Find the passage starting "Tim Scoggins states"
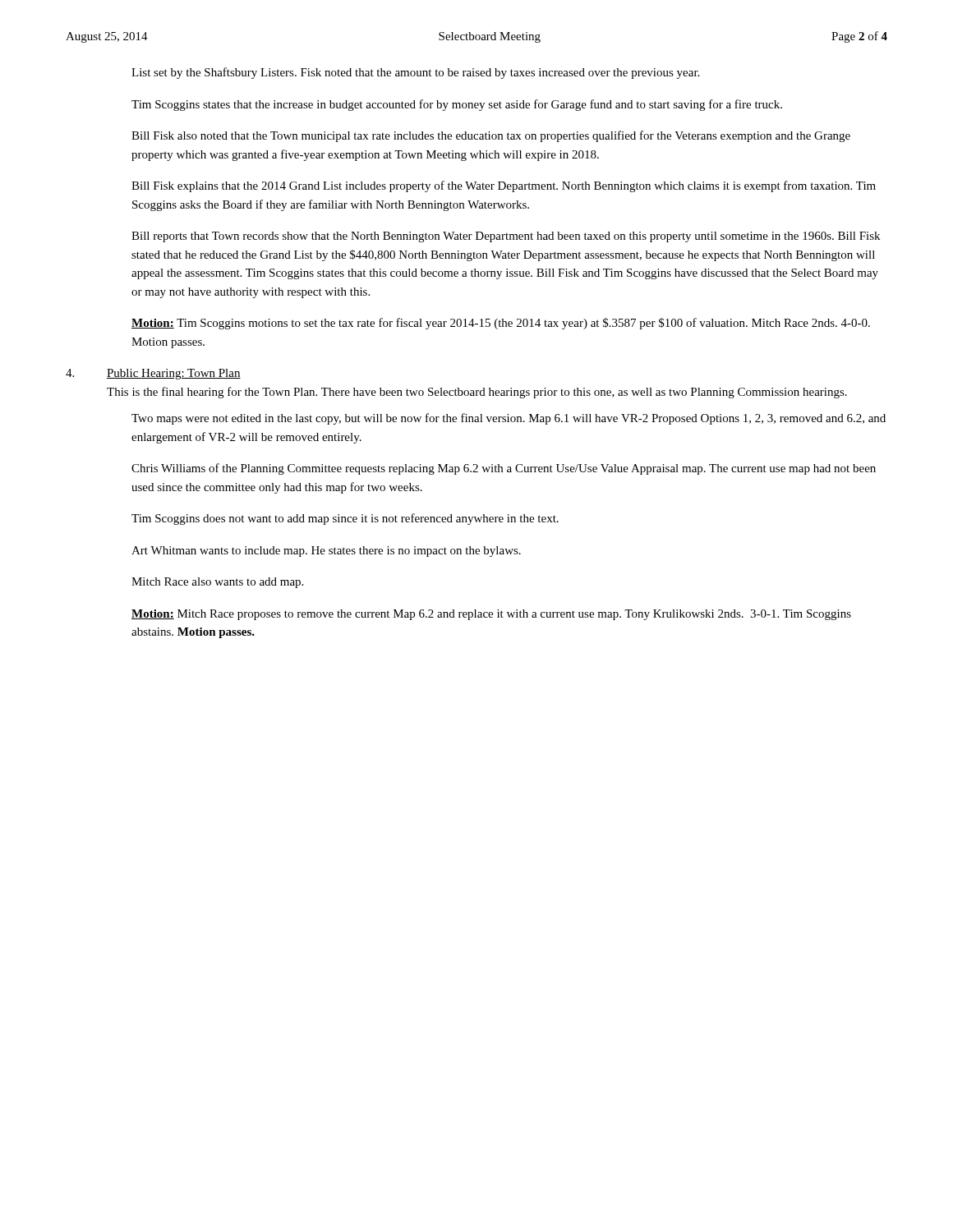The image size is (953, 1232). pyautogui.click(x=457, y=104)
